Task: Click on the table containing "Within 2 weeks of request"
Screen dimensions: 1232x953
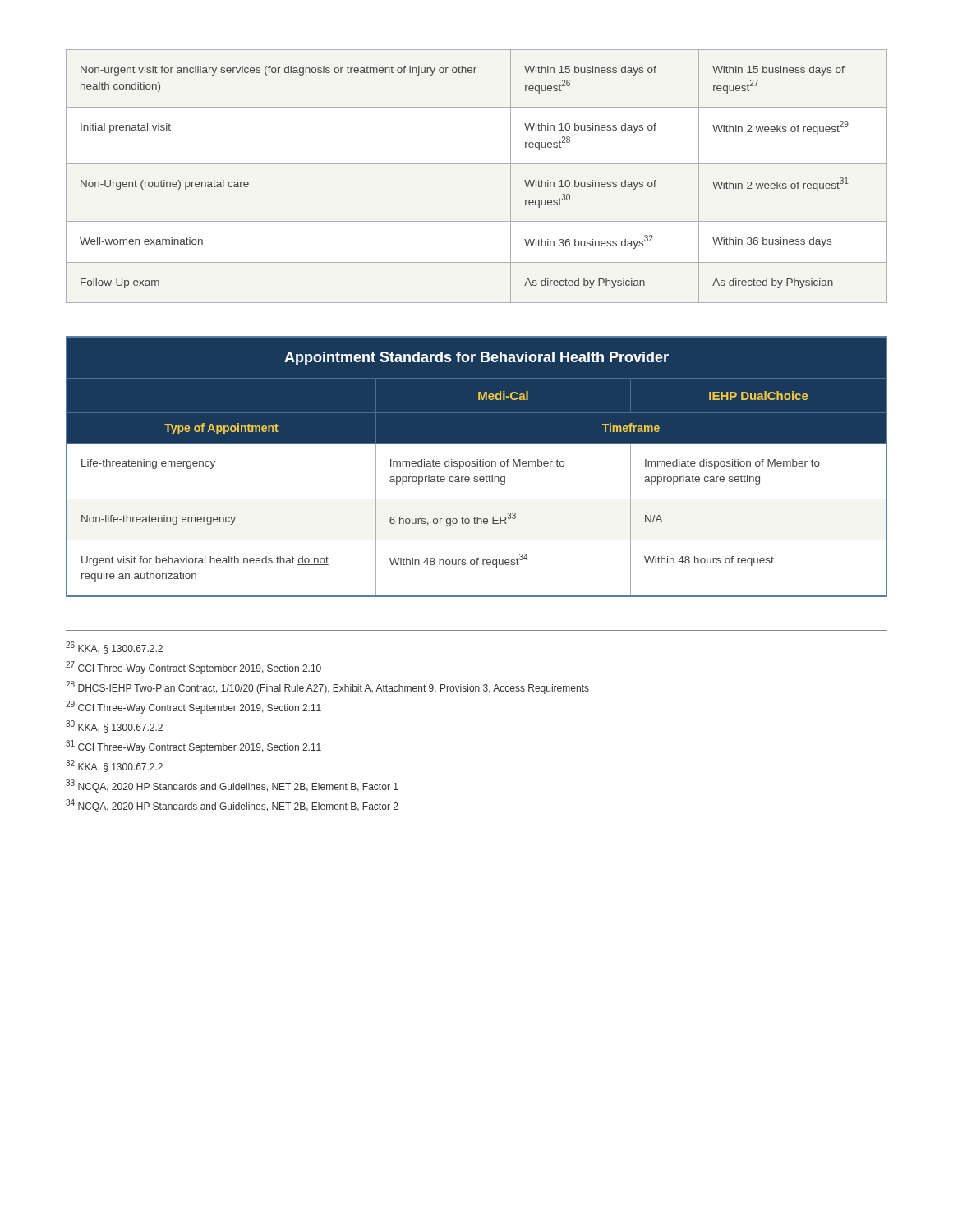Action: tap(476, 176)
